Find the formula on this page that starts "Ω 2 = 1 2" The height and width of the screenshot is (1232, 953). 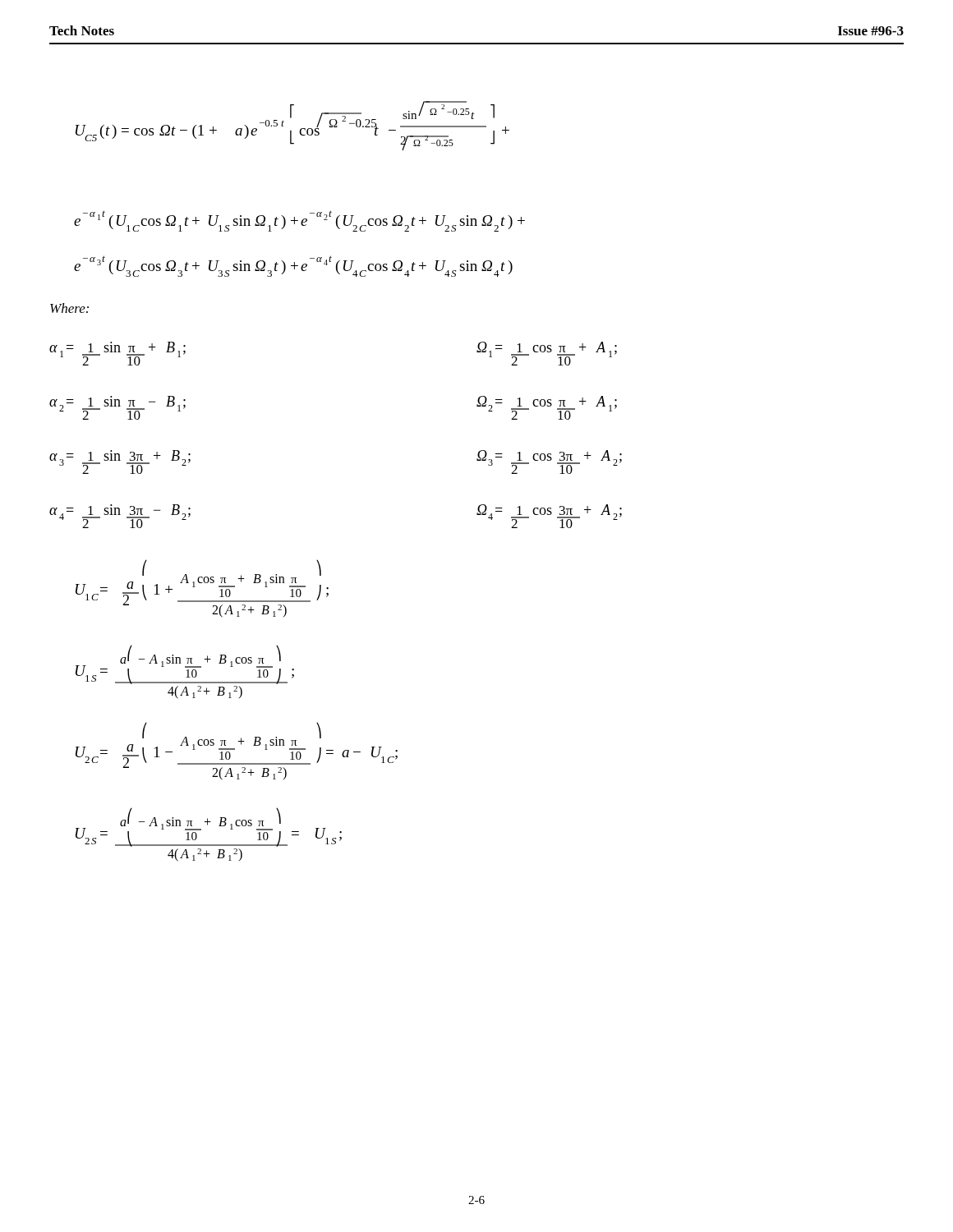coord(547,408)
